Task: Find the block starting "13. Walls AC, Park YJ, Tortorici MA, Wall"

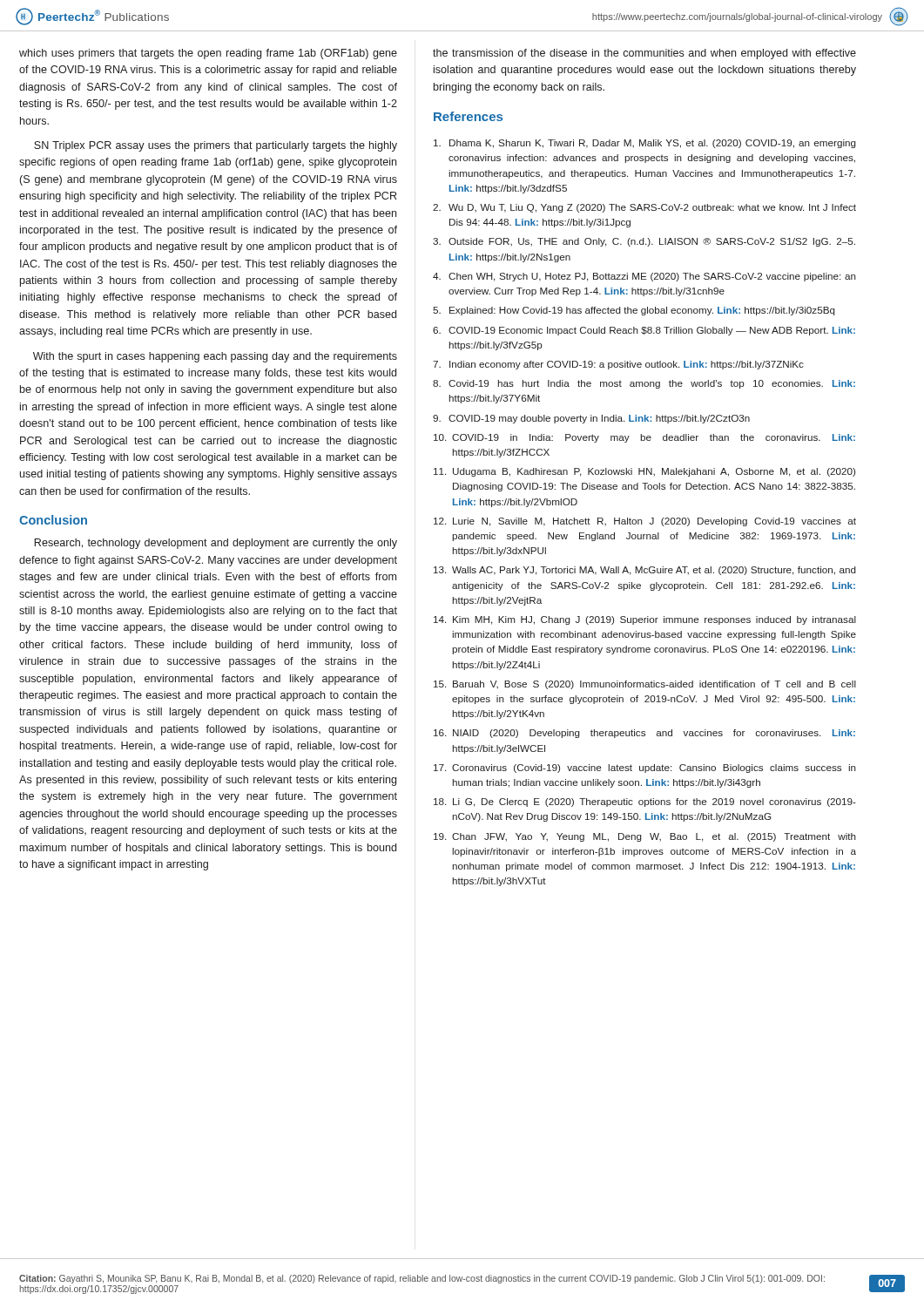Action: [644, 585]
